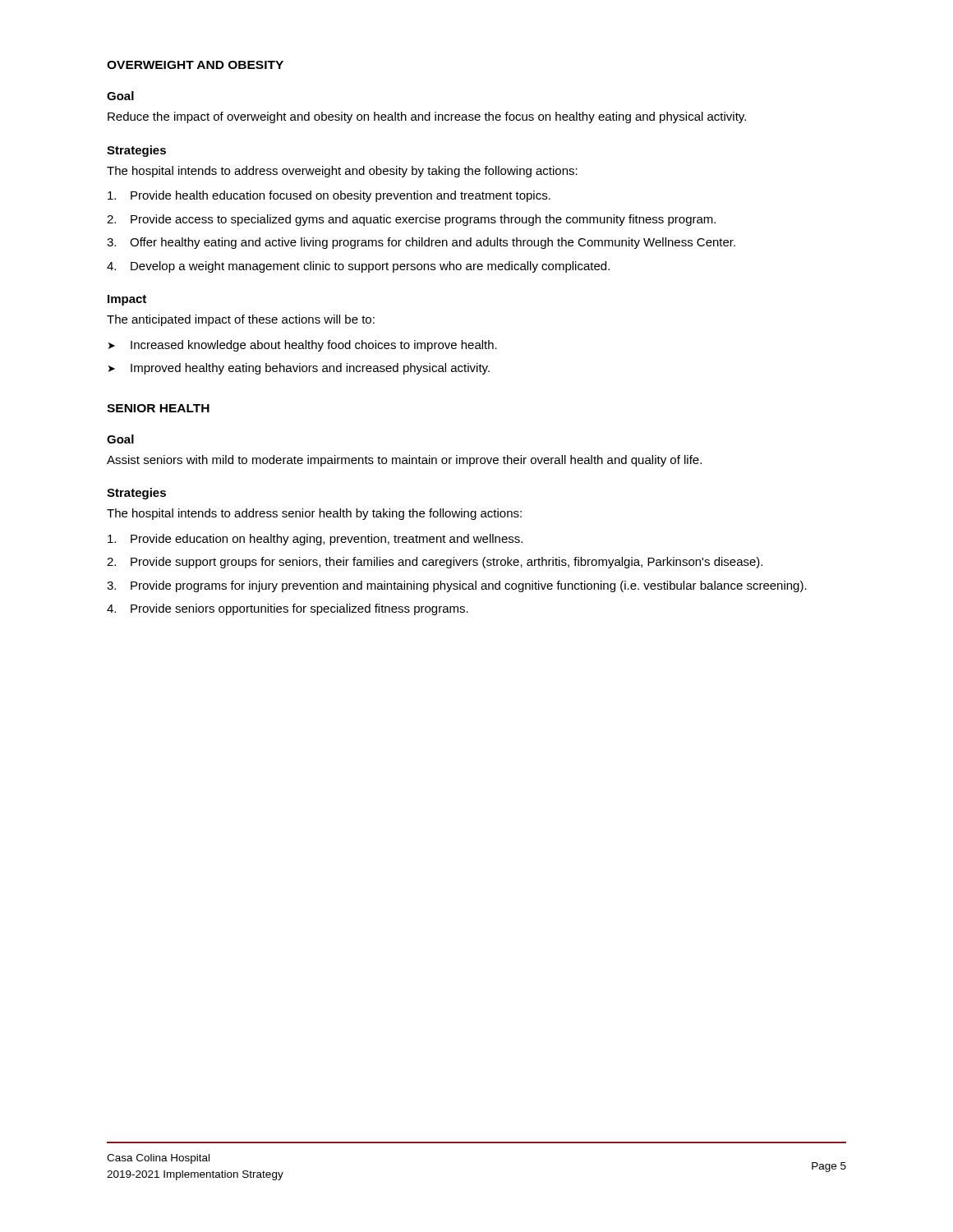Locate the block of text that opens with "➤ Increased knowledge about healthy food choices"

[302, 345]
